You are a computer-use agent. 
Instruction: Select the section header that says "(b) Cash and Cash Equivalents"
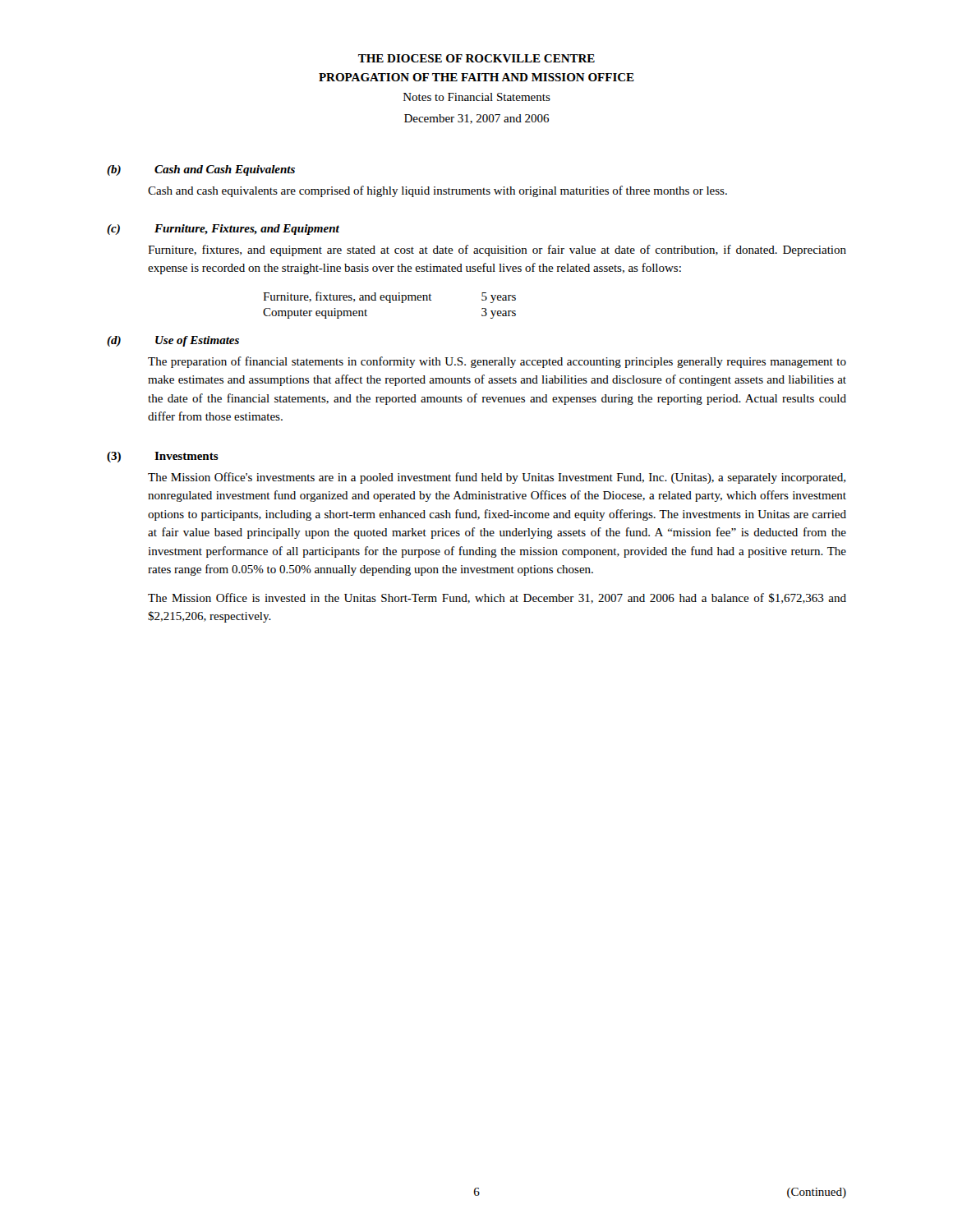[201, 170]
